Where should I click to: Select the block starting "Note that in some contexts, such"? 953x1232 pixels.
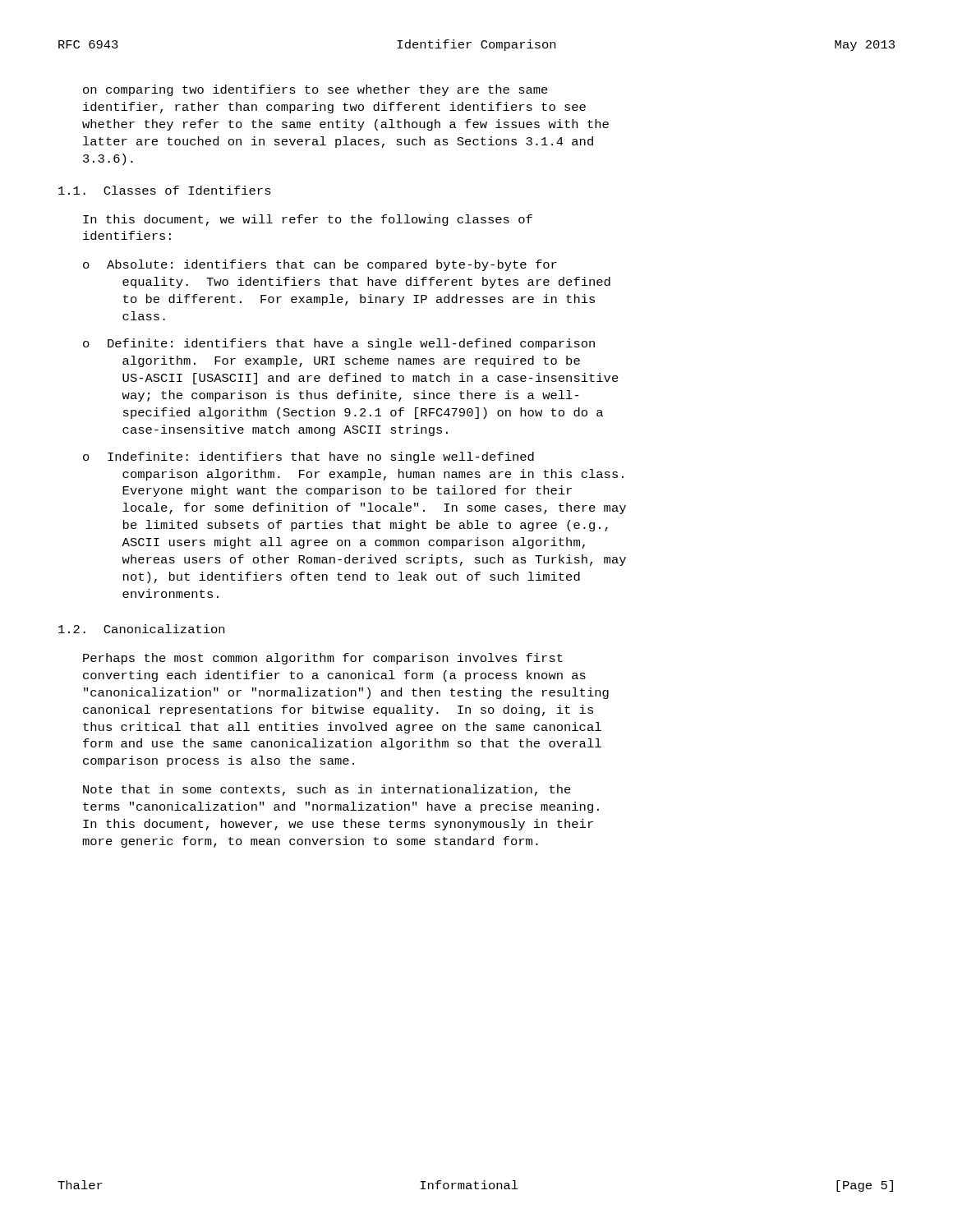[342, 816]
